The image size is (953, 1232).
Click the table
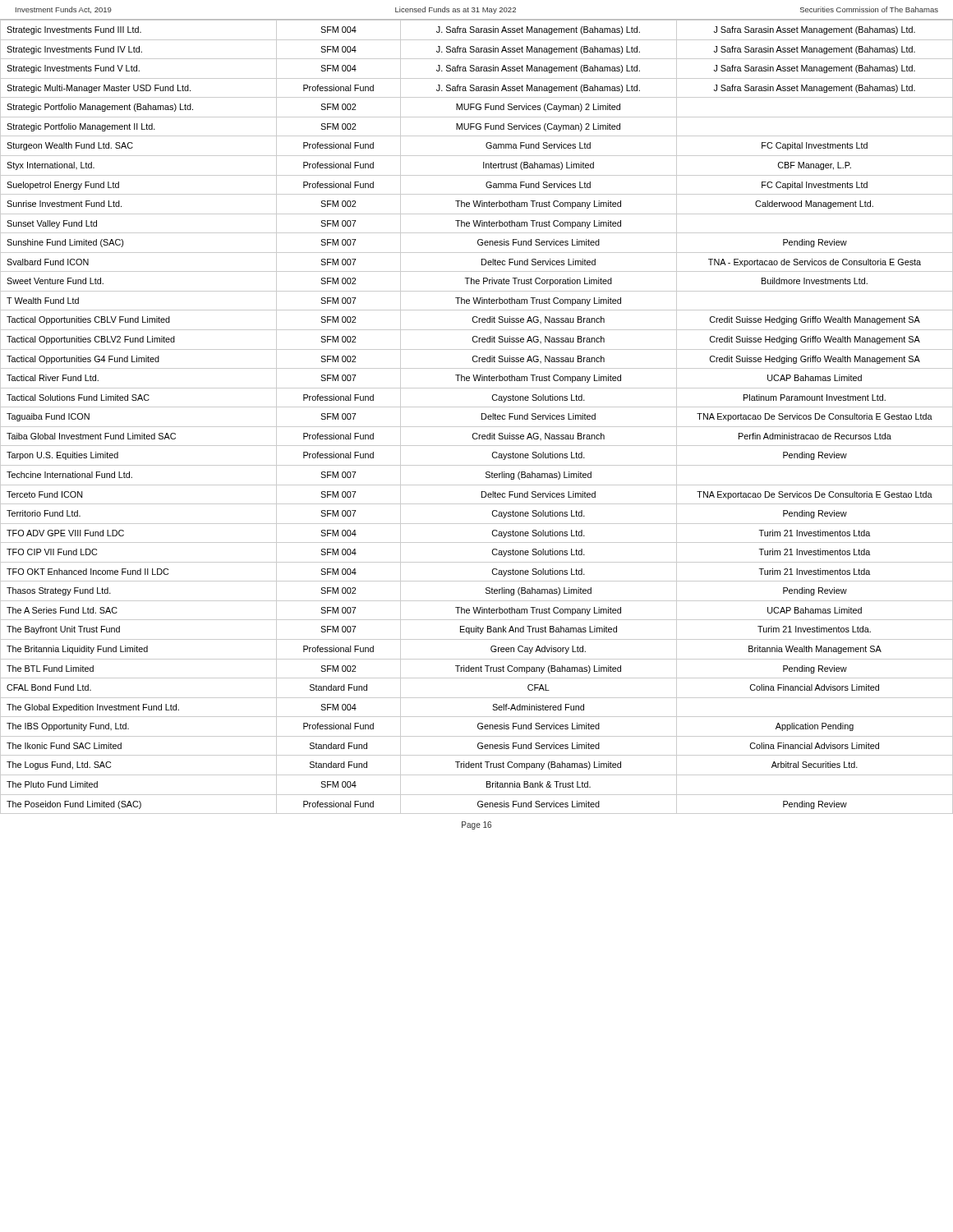point(476,417)
